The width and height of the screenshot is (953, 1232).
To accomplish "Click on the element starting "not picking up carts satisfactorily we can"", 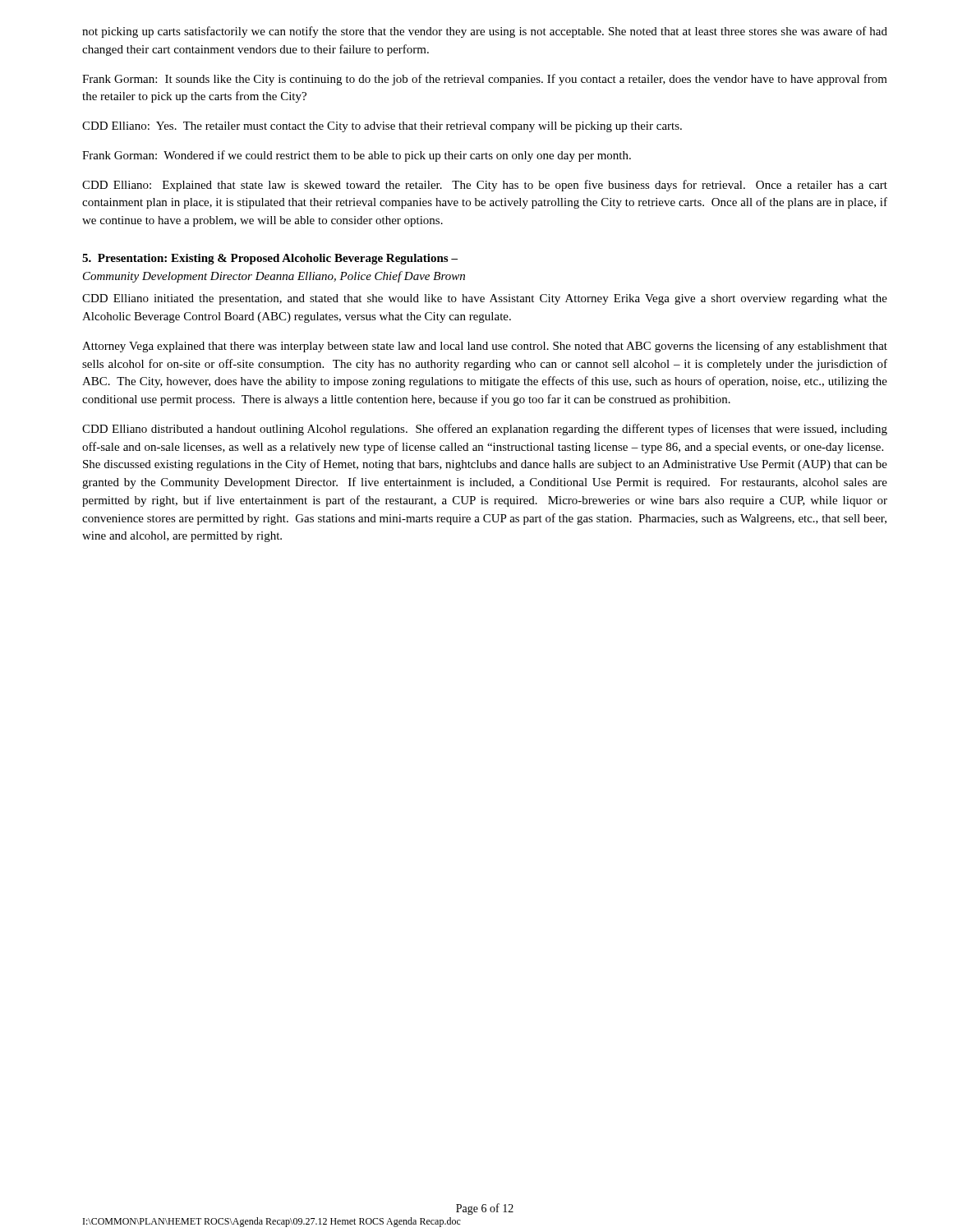I will [x=485, y=40].
